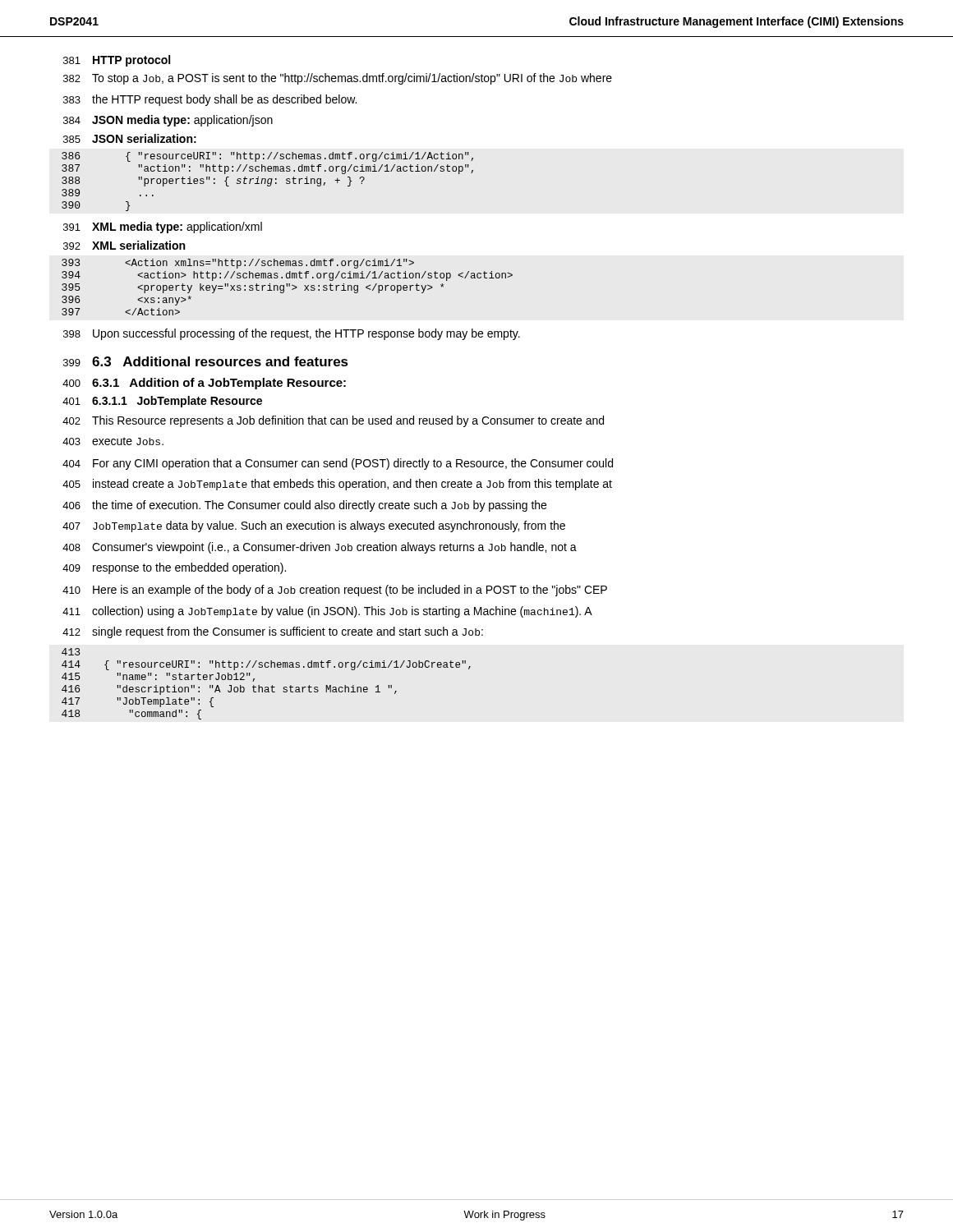Screen dimensions: 1232x953
Task: Locate the passage starting "410 Here is an example of the body"
Action: click(476, 611)
